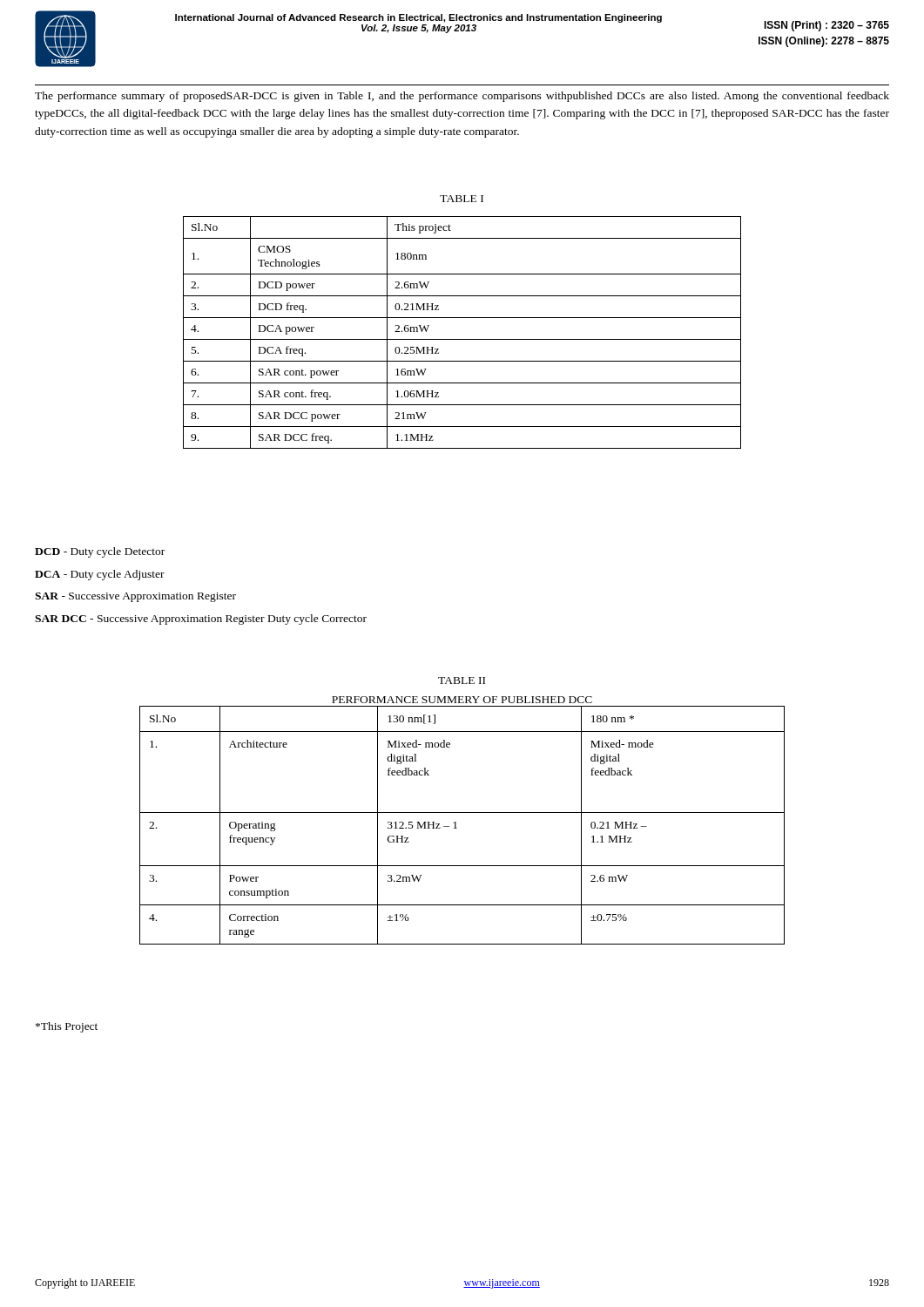
Task: Select the block starting "SAR - Successive Approximation Register"
Action: (135, 596)
